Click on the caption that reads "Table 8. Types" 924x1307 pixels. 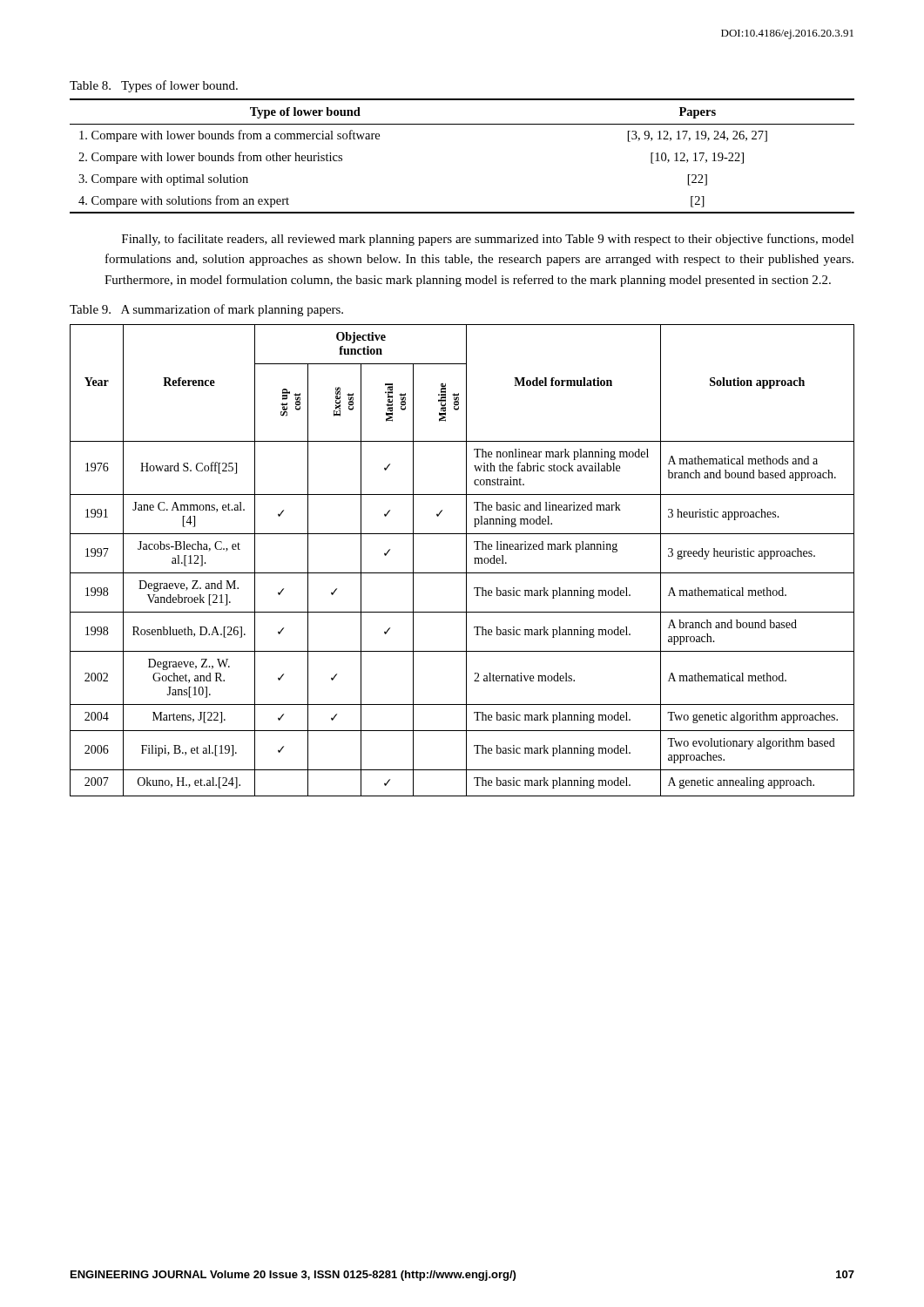point(154,85)
